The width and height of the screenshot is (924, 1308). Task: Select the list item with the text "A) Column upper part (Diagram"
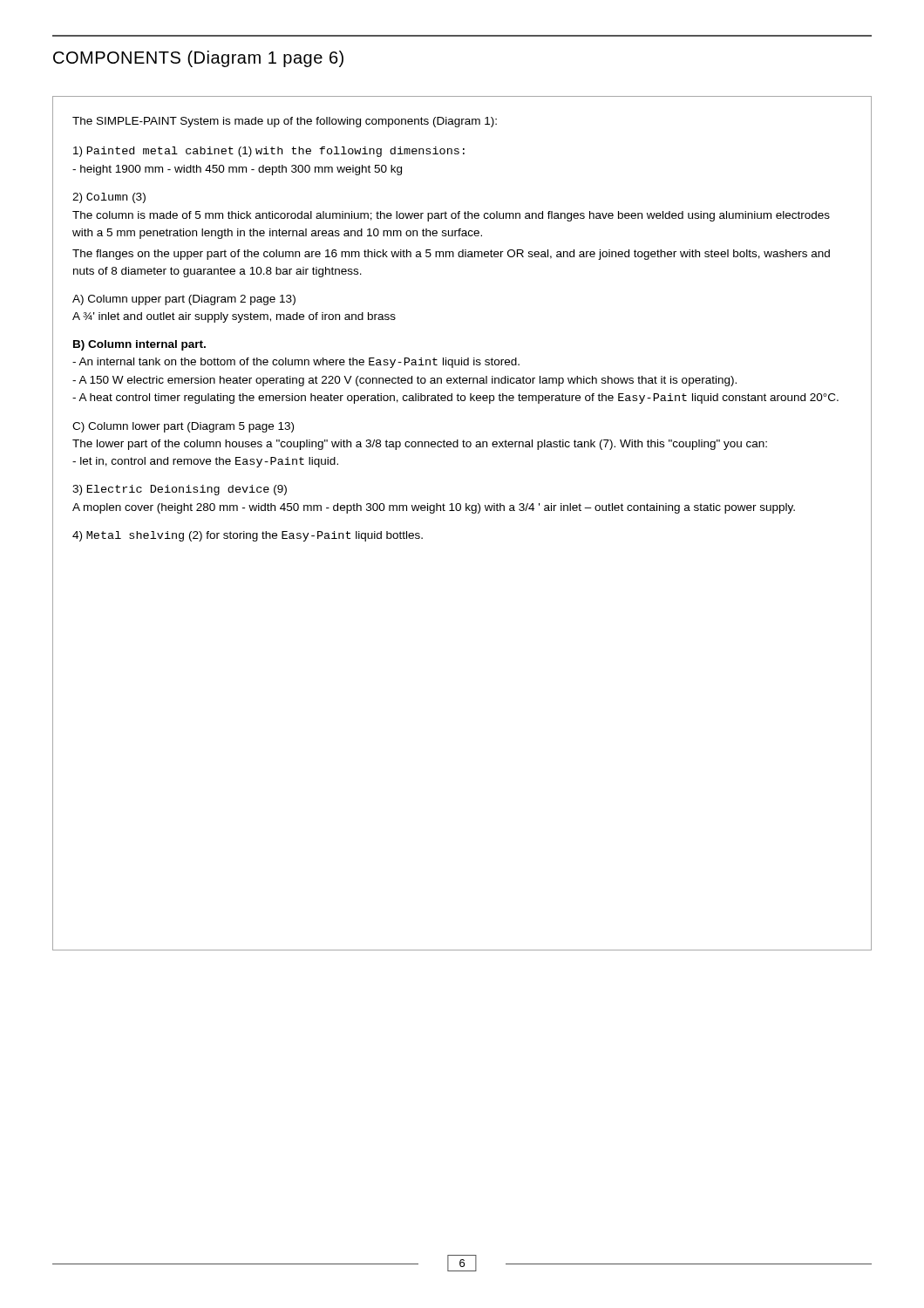pyautogui.click(x=184, y=300)
